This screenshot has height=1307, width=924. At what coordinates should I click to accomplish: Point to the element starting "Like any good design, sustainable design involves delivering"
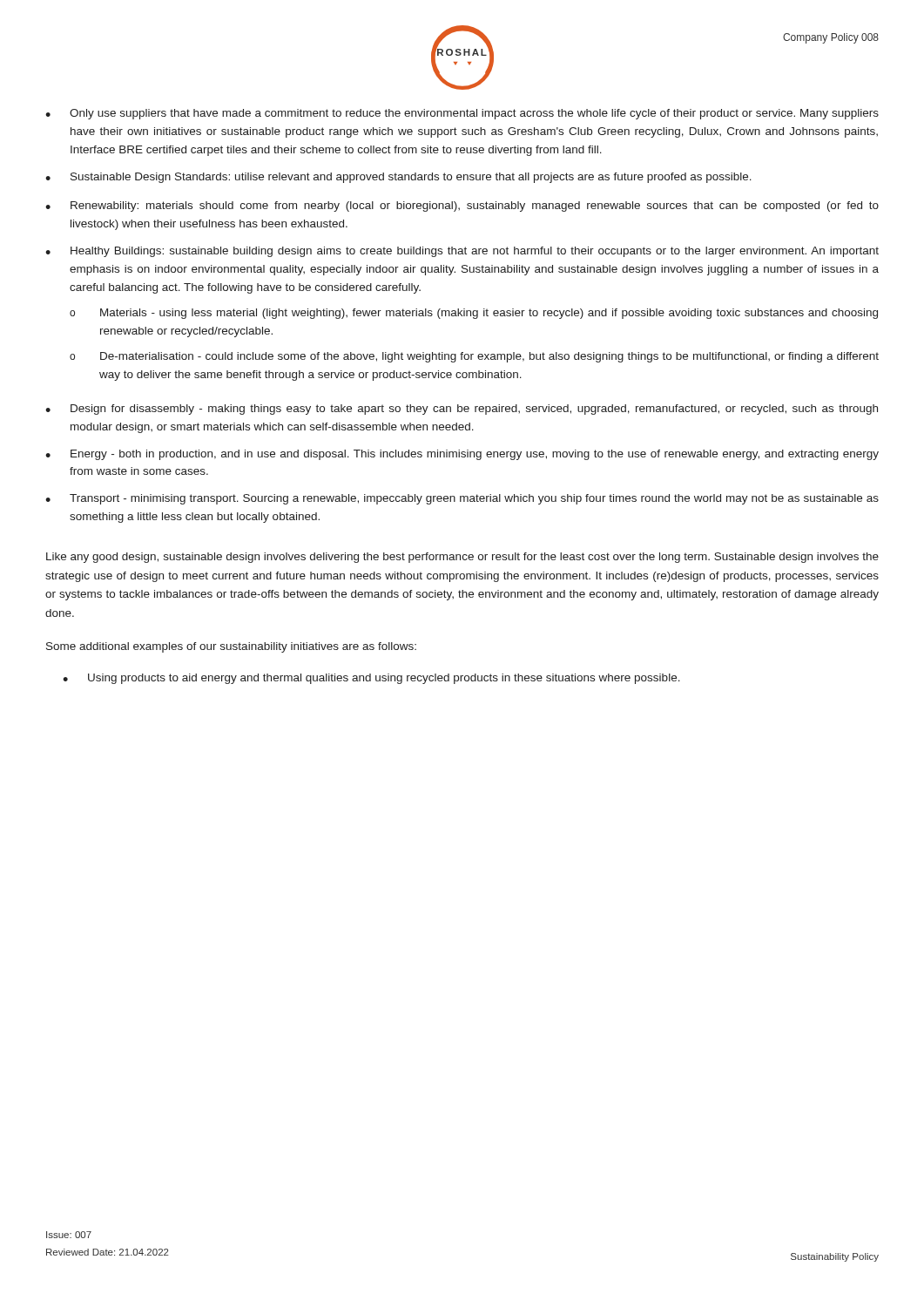[462, 585]
